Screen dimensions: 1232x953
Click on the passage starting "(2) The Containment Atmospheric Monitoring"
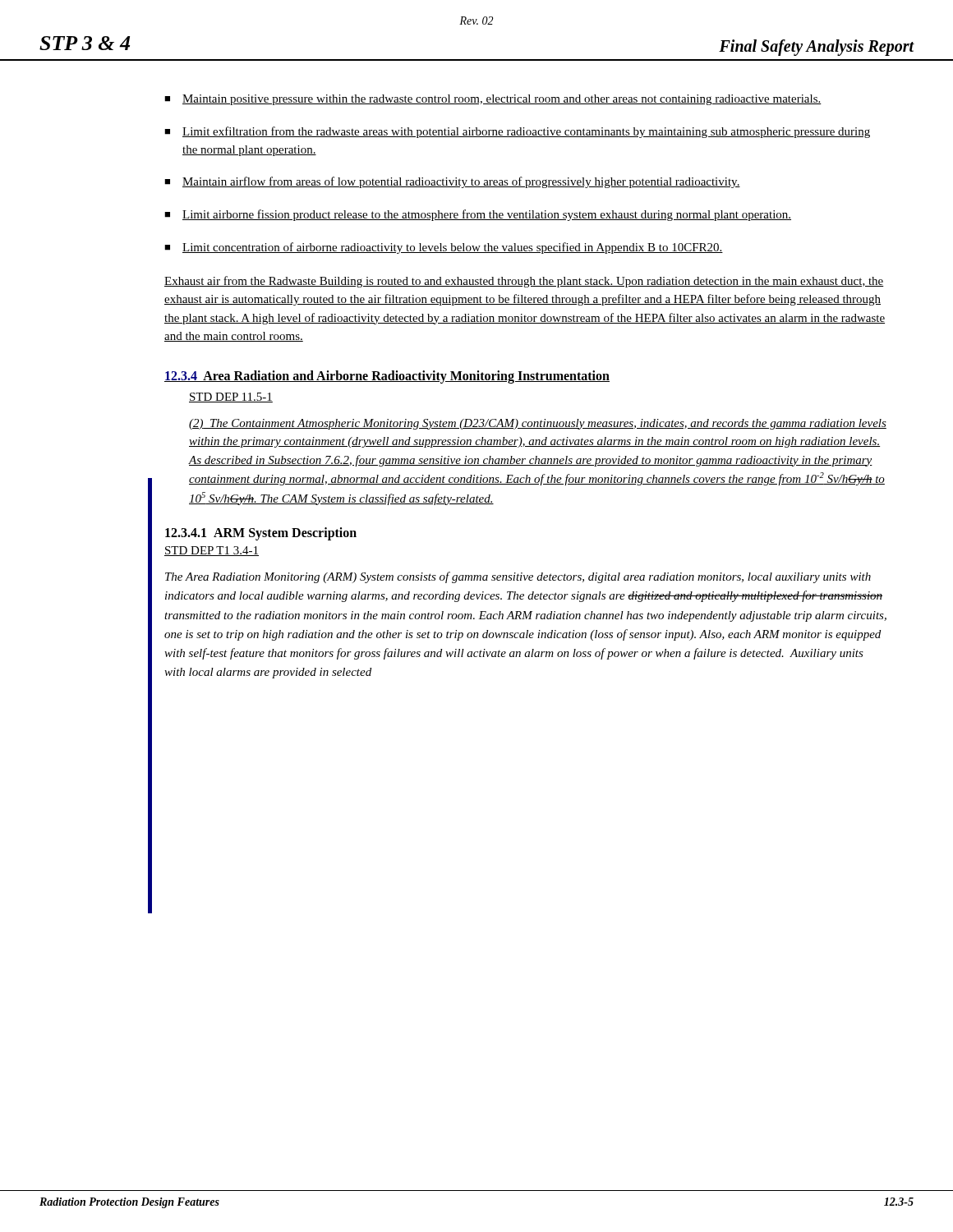[538, 460]
